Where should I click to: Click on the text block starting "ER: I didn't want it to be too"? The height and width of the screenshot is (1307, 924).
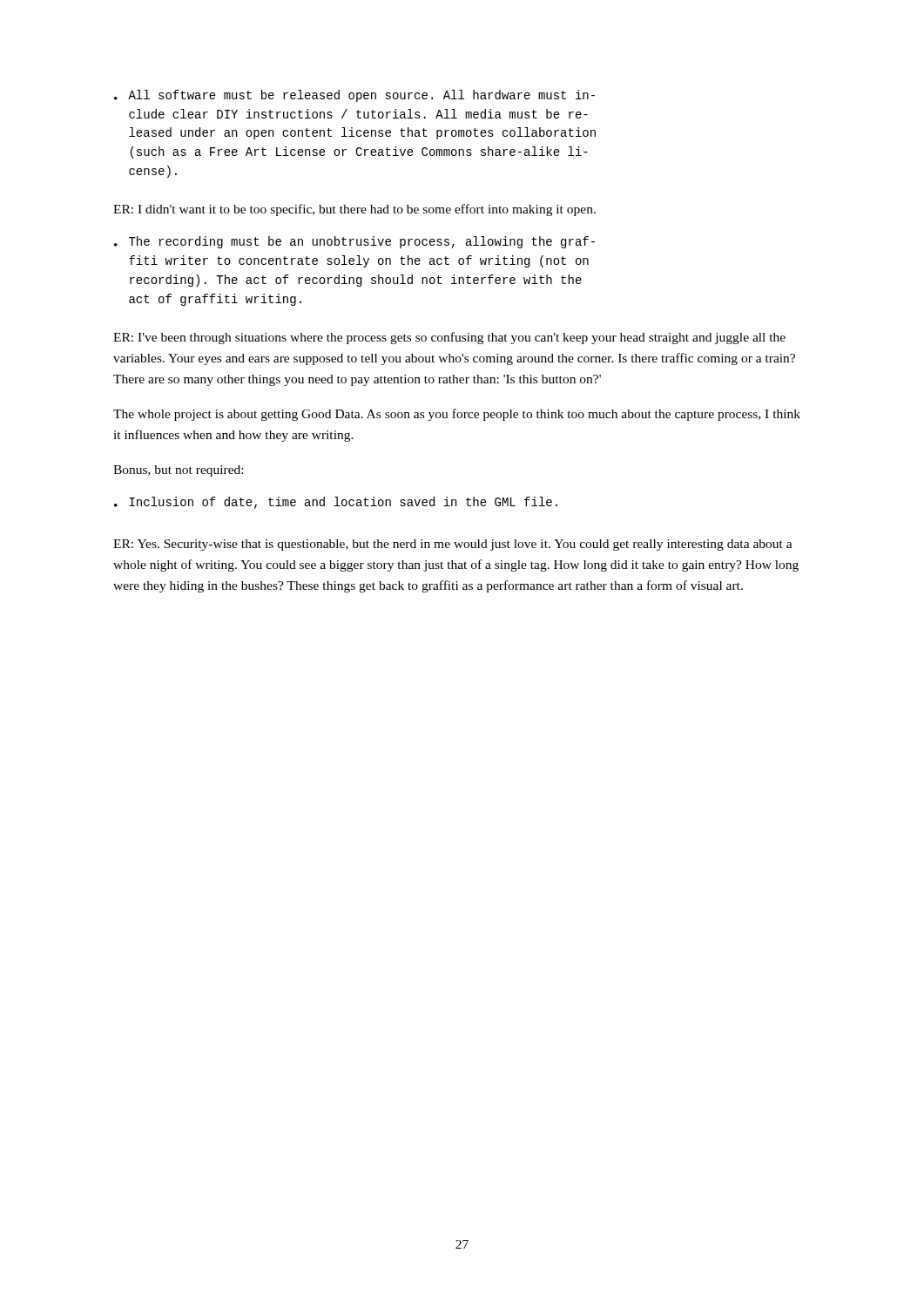coord(355,209)
